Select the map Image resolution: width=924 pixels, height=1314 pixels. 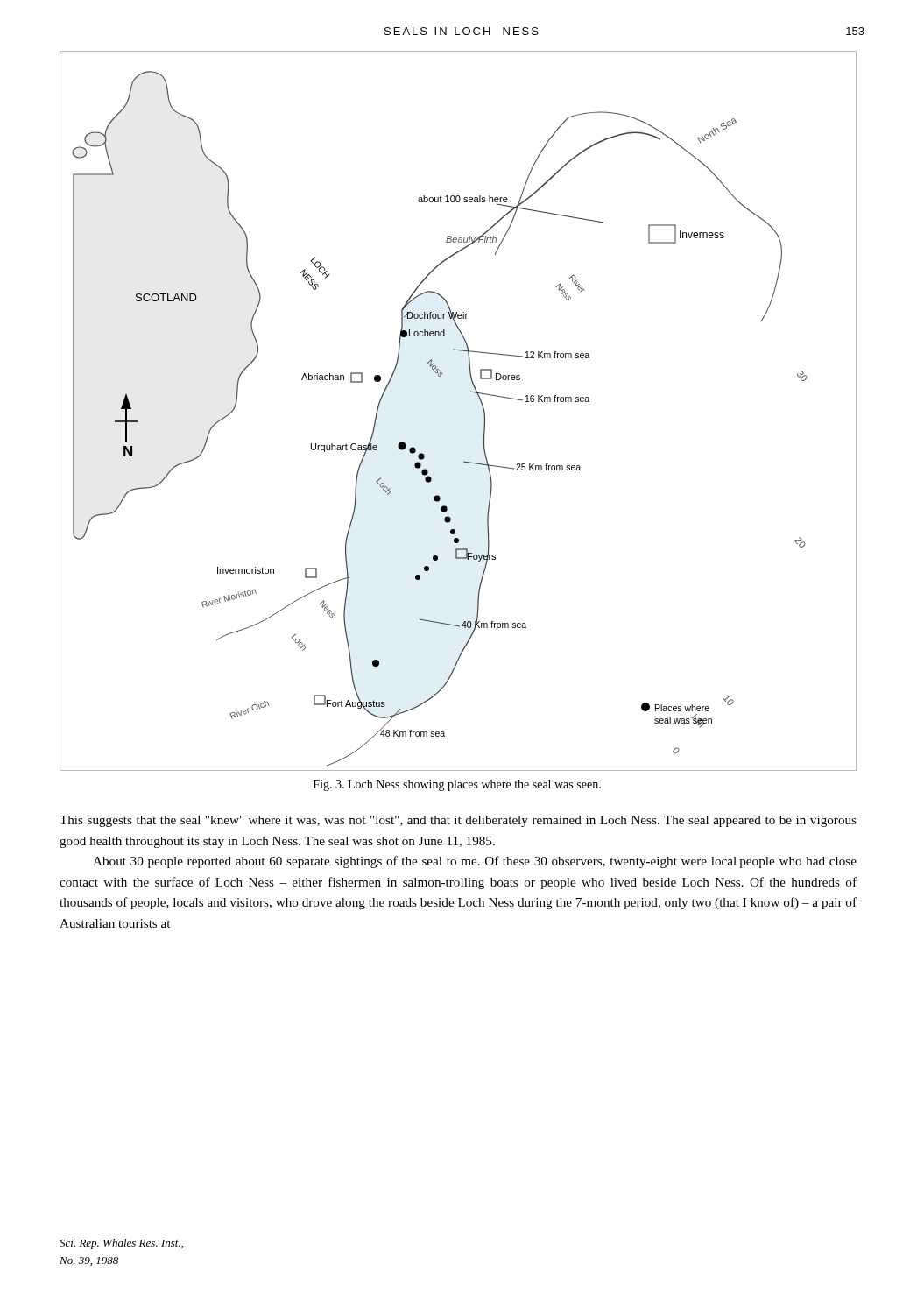click(457, 410)
